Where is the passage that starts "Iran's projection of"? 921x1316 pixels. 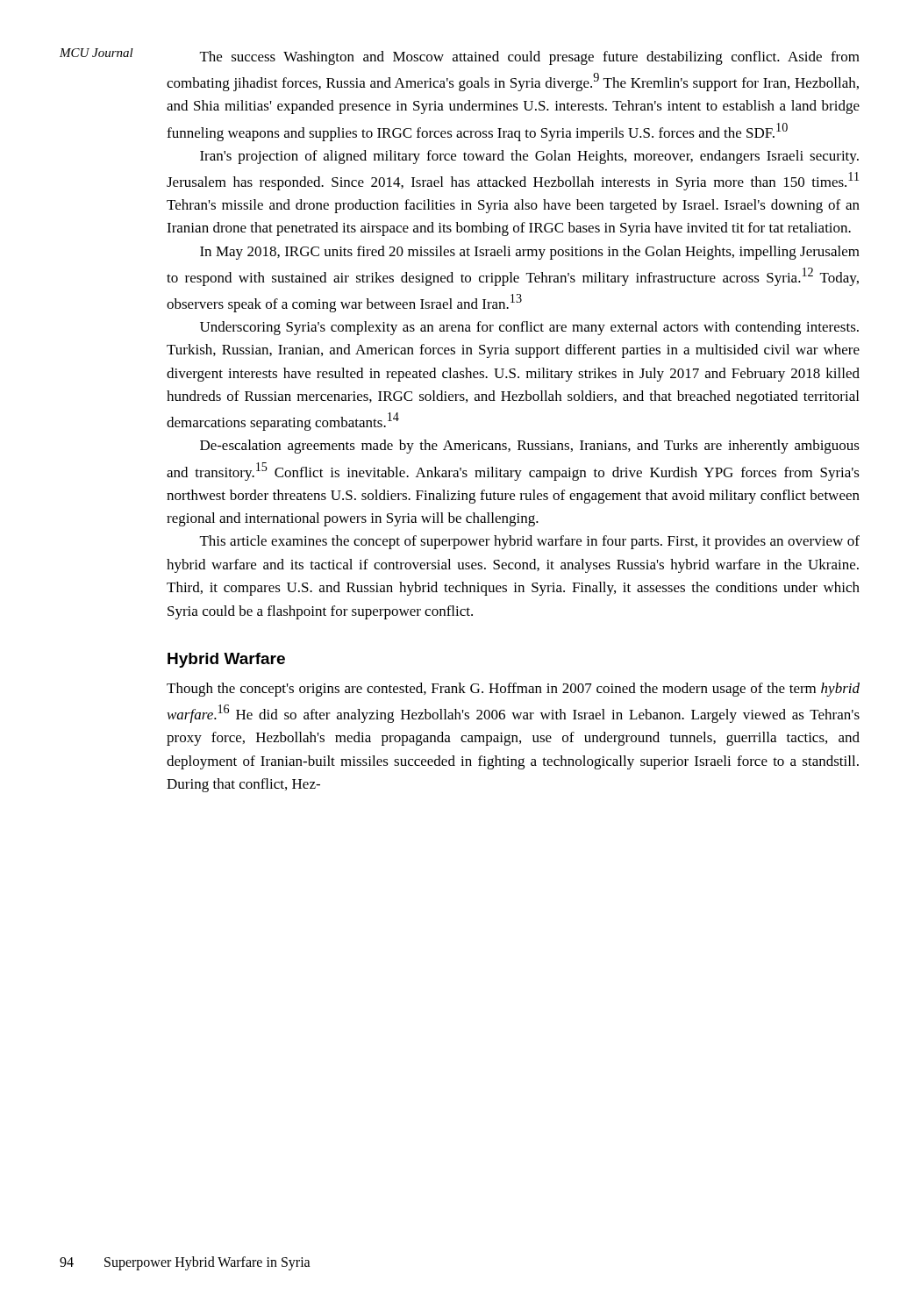point(513,192)
